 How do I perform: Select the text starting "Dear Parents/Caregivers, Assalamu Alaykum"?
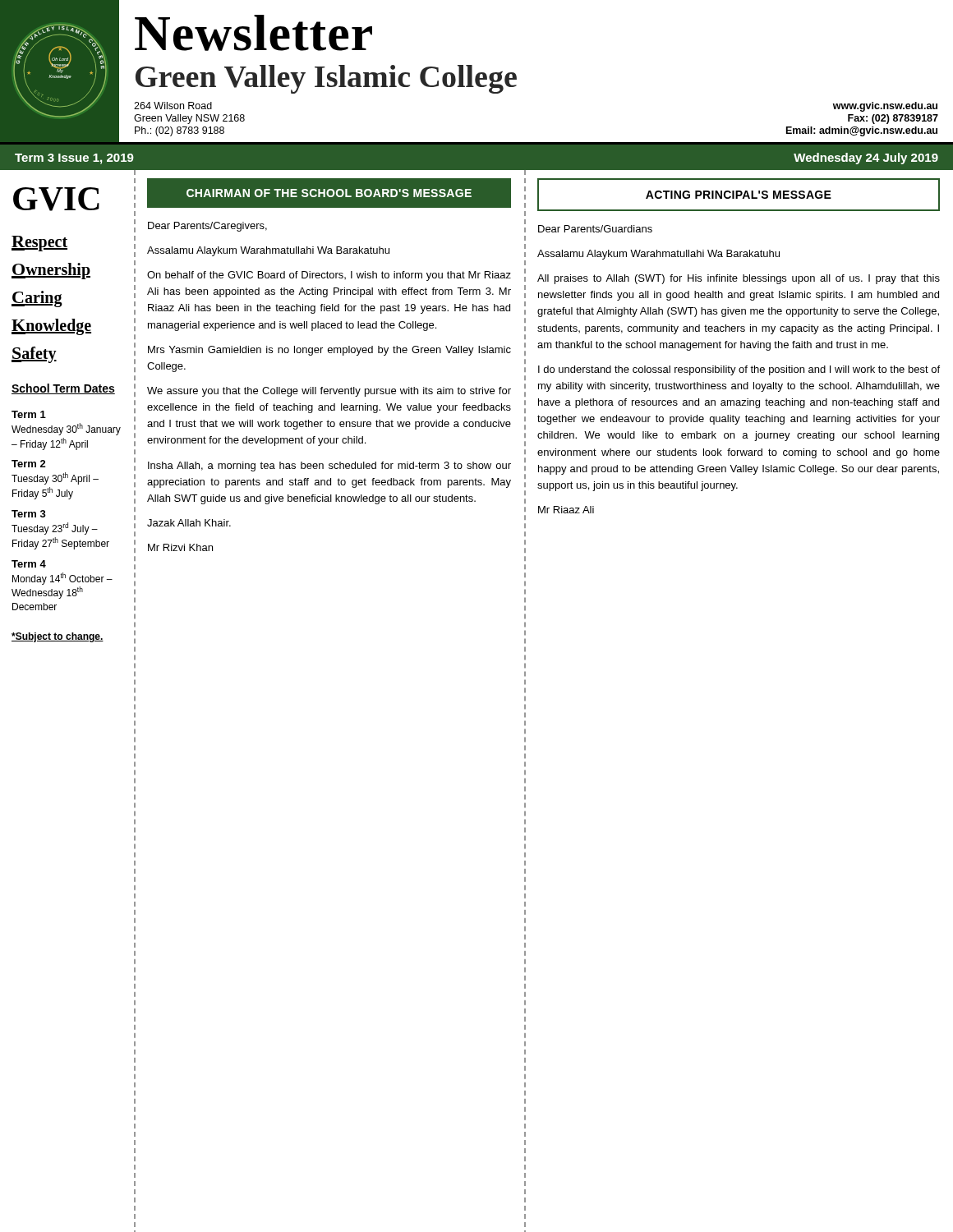tap(329, 387)
